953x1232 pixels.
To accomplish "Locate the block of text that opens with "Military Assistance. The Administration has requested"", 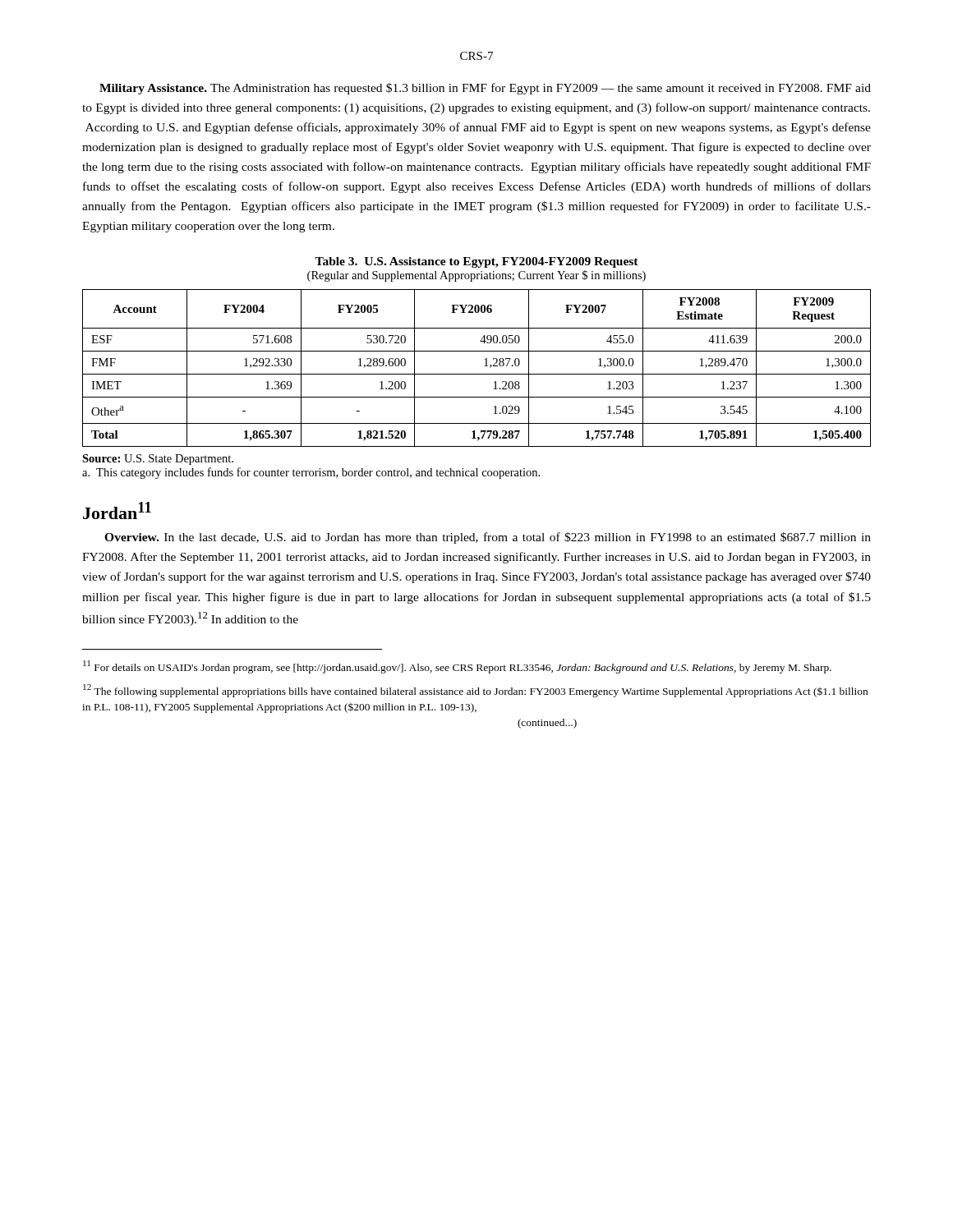I will pos(476,156).
